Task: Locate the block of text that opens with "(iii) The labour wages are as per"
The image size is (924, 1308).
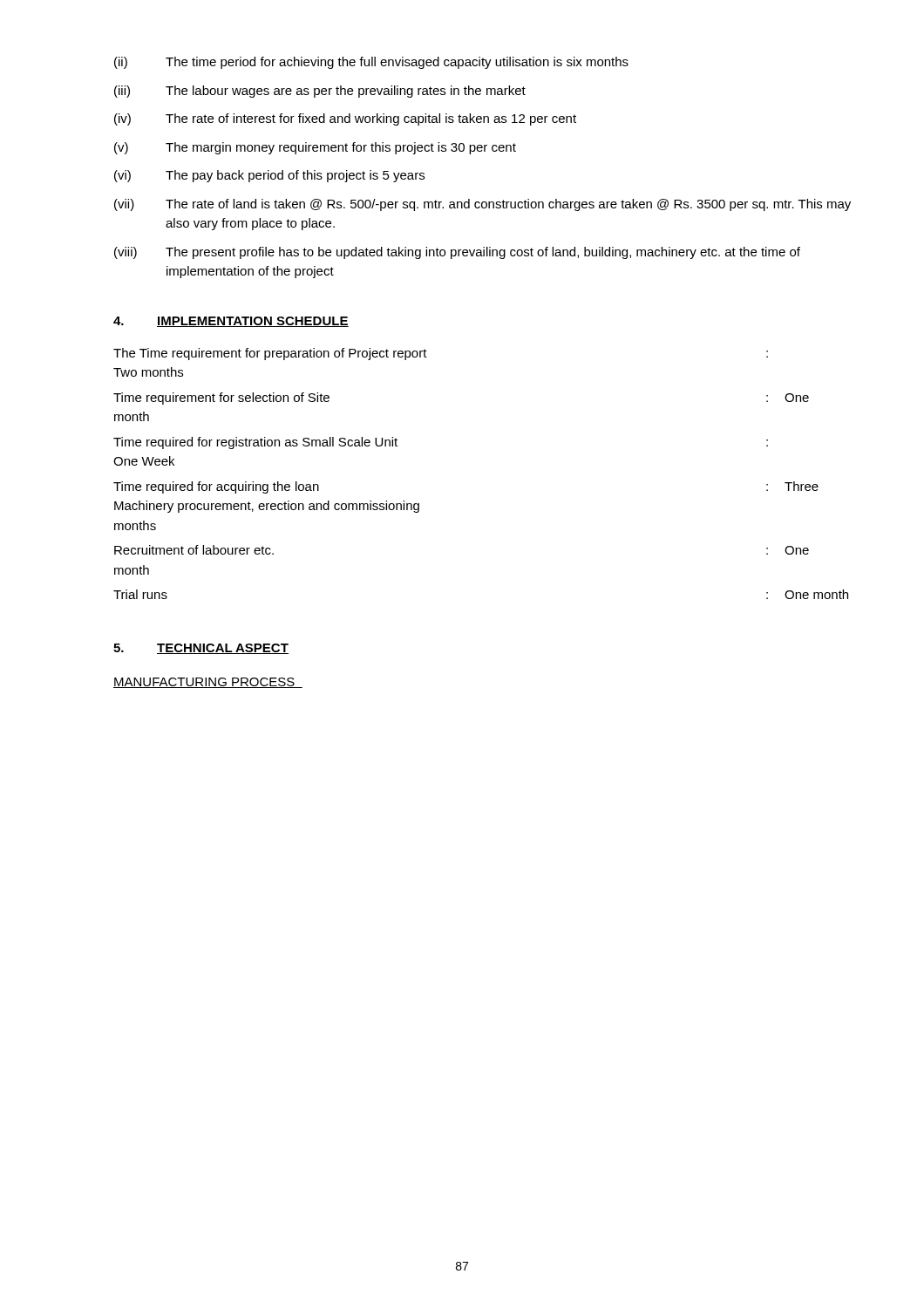Action: click(x=484, y=91)
